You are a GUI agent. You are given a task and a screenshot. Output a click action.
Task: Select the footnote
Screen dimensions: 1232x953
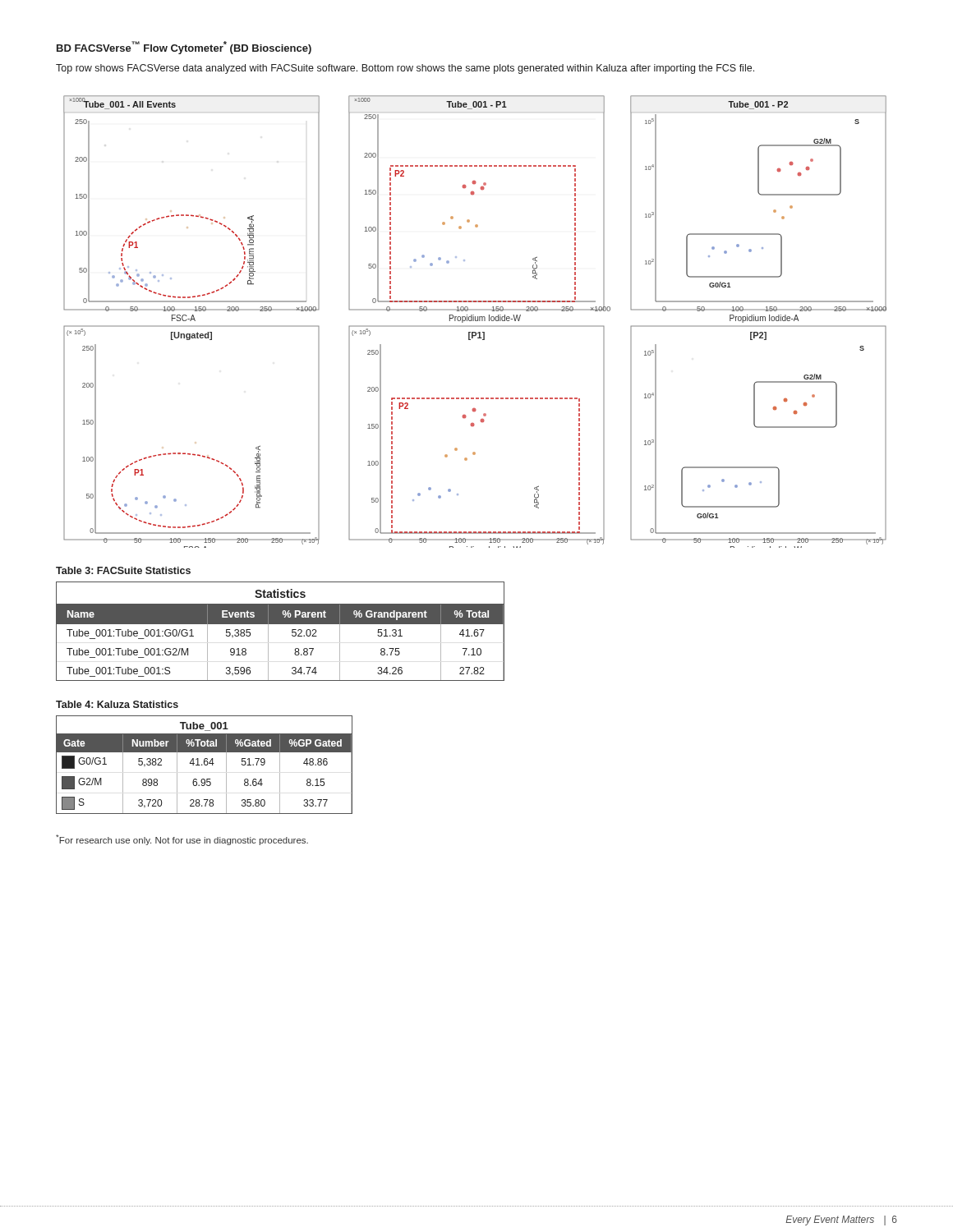(x=182, y=839)
